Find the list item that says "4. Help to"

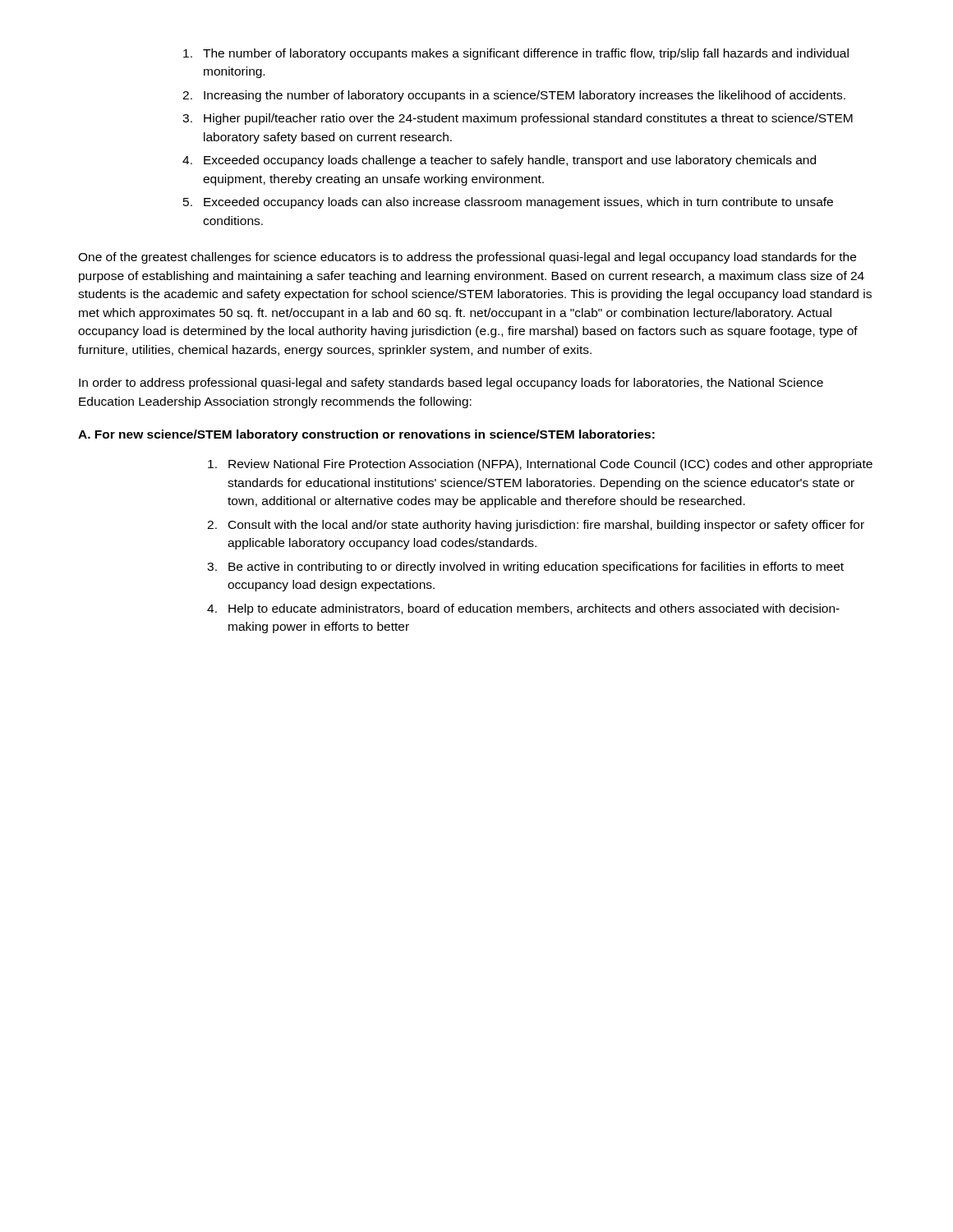tap(534, 618)
